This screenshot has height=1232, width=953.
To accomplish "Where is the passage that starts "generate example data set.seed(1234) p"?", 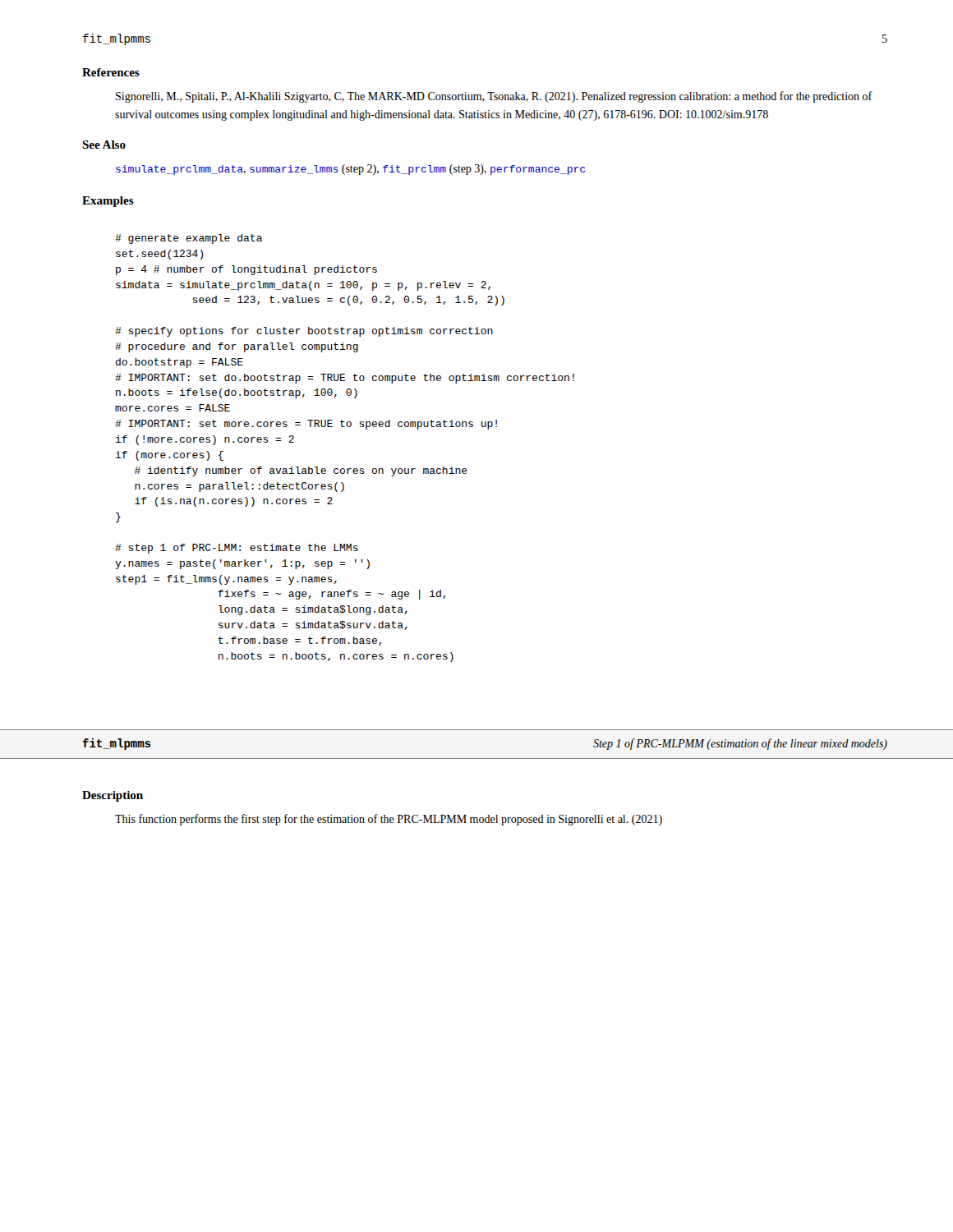I will point(189,239).
